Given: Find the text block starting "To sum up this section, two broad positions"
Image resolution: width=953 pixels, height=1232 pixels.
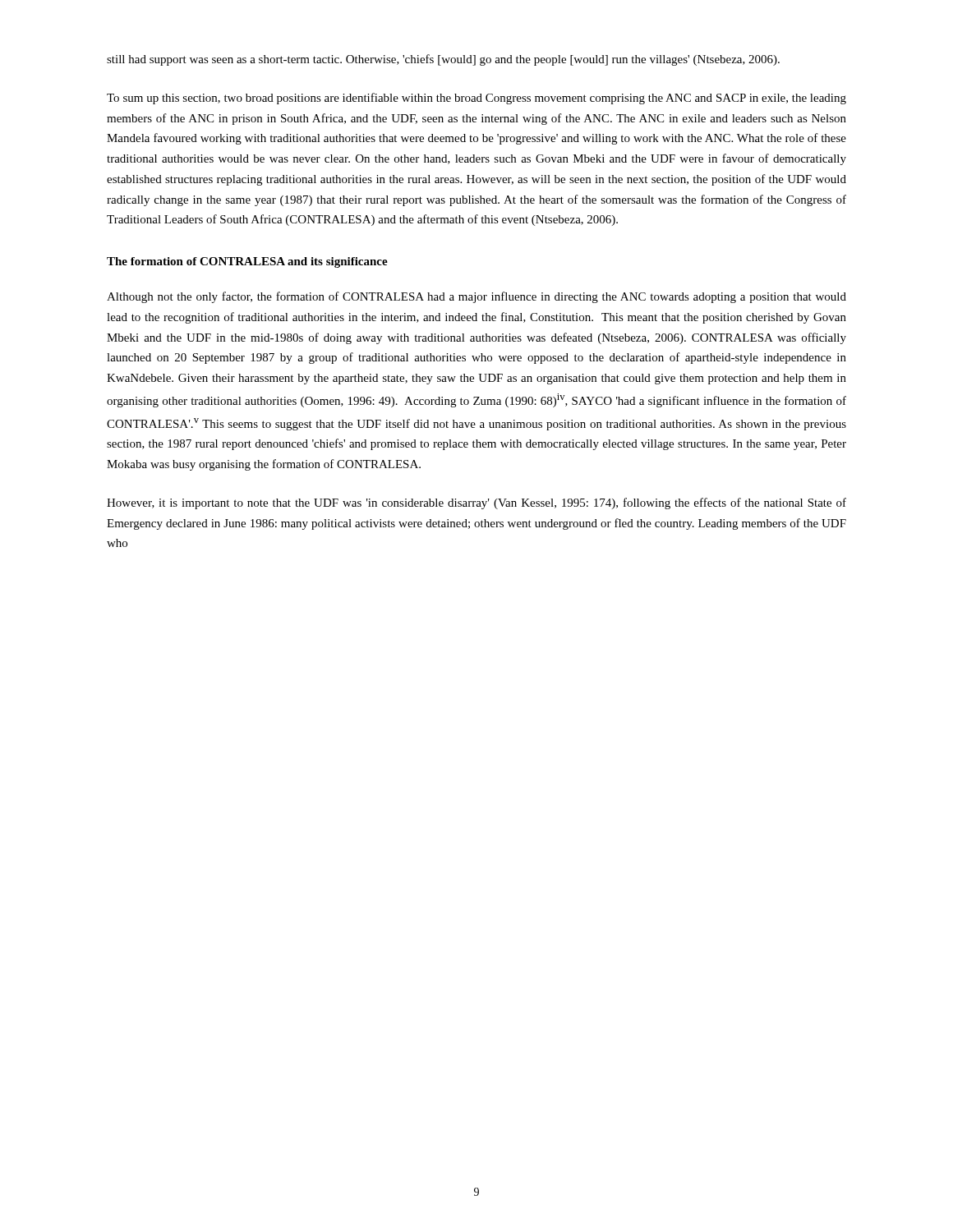Looking at the screenshot, I should pos(476,158).
